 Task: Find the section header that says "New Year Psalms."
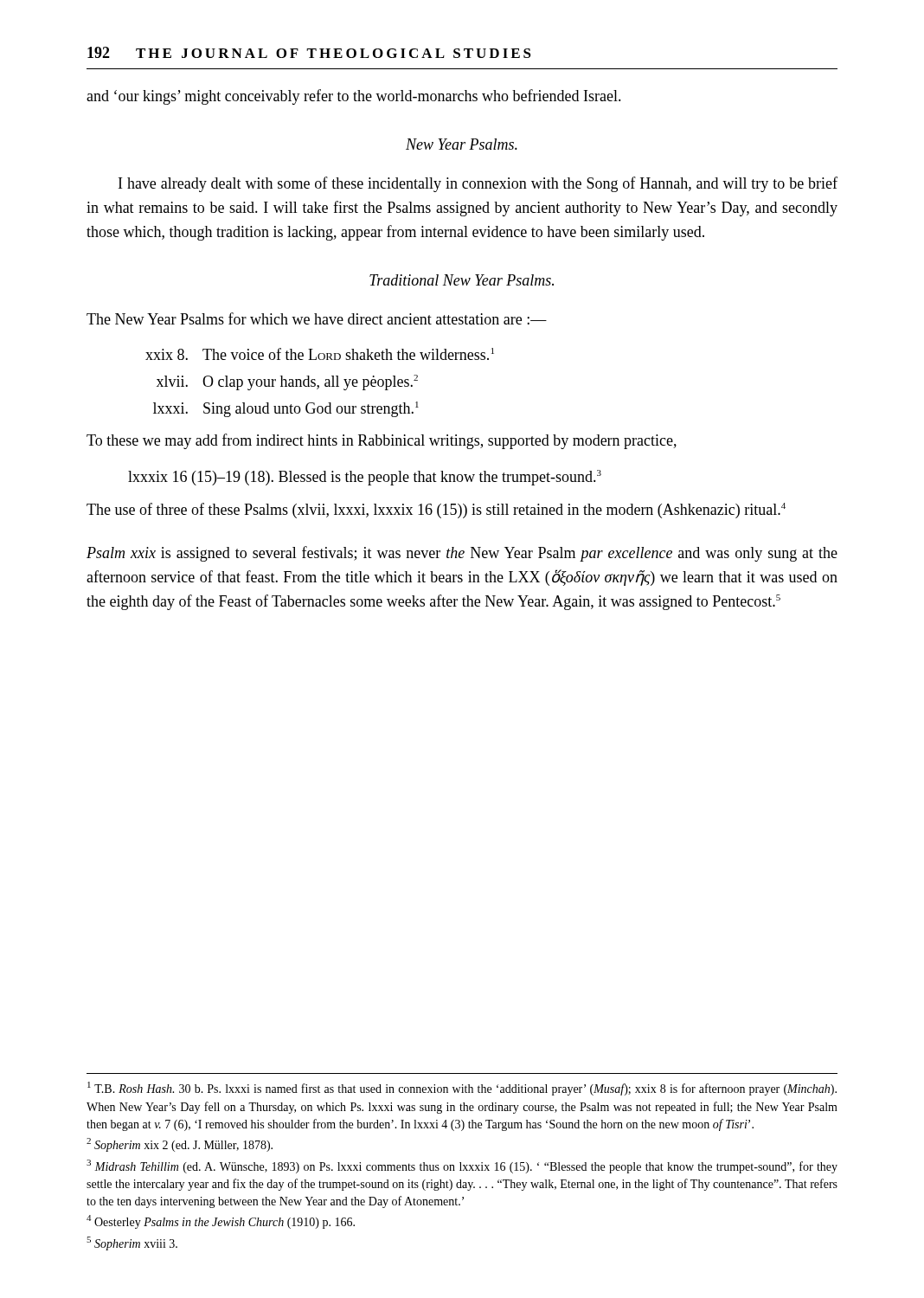click(462, 144)
